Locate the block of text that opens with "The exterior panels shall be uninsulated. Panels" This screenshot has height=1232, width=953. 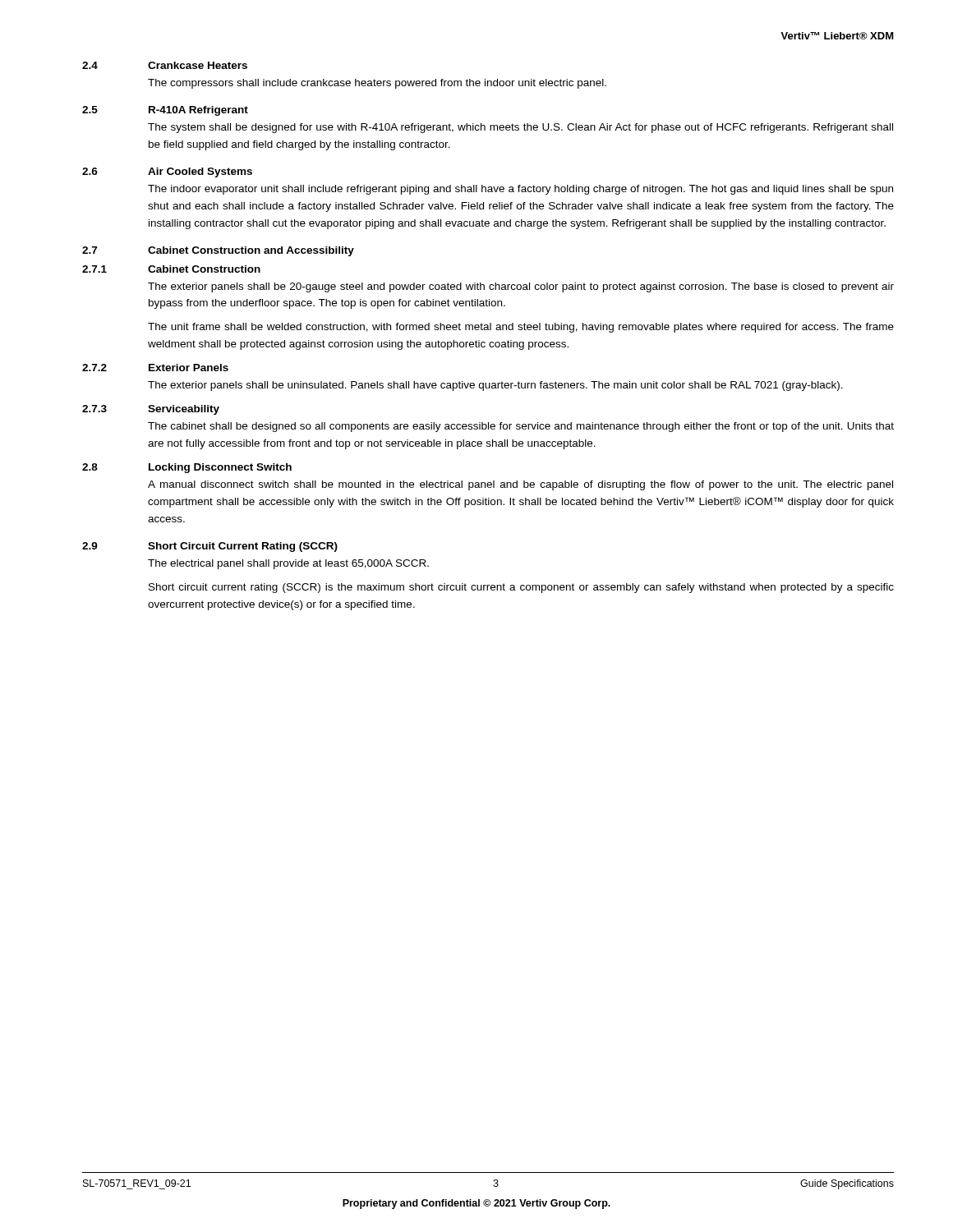tap(521, 386)
